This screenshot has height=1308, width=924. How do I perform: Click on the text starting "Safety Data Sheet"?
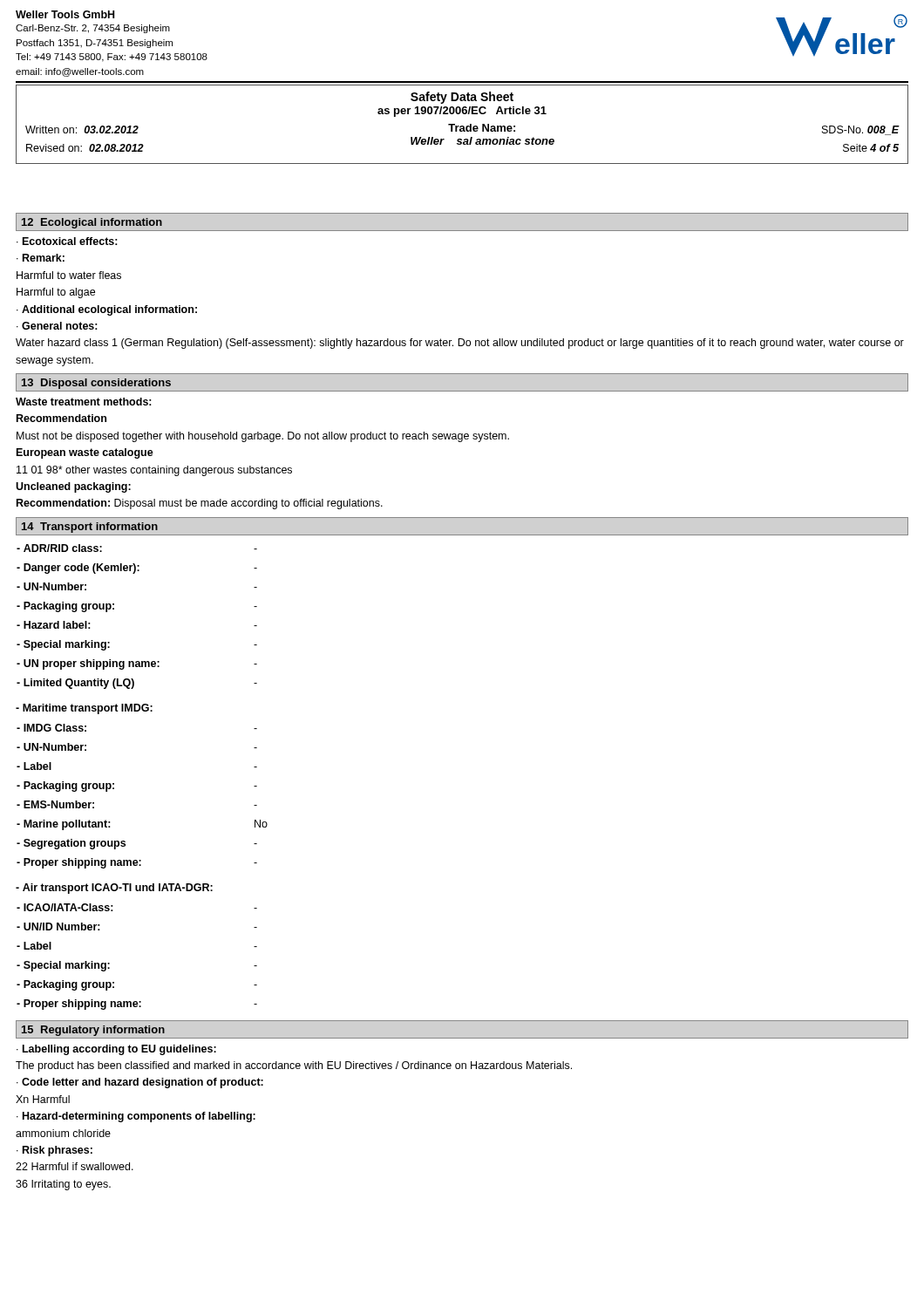[462, 97]
